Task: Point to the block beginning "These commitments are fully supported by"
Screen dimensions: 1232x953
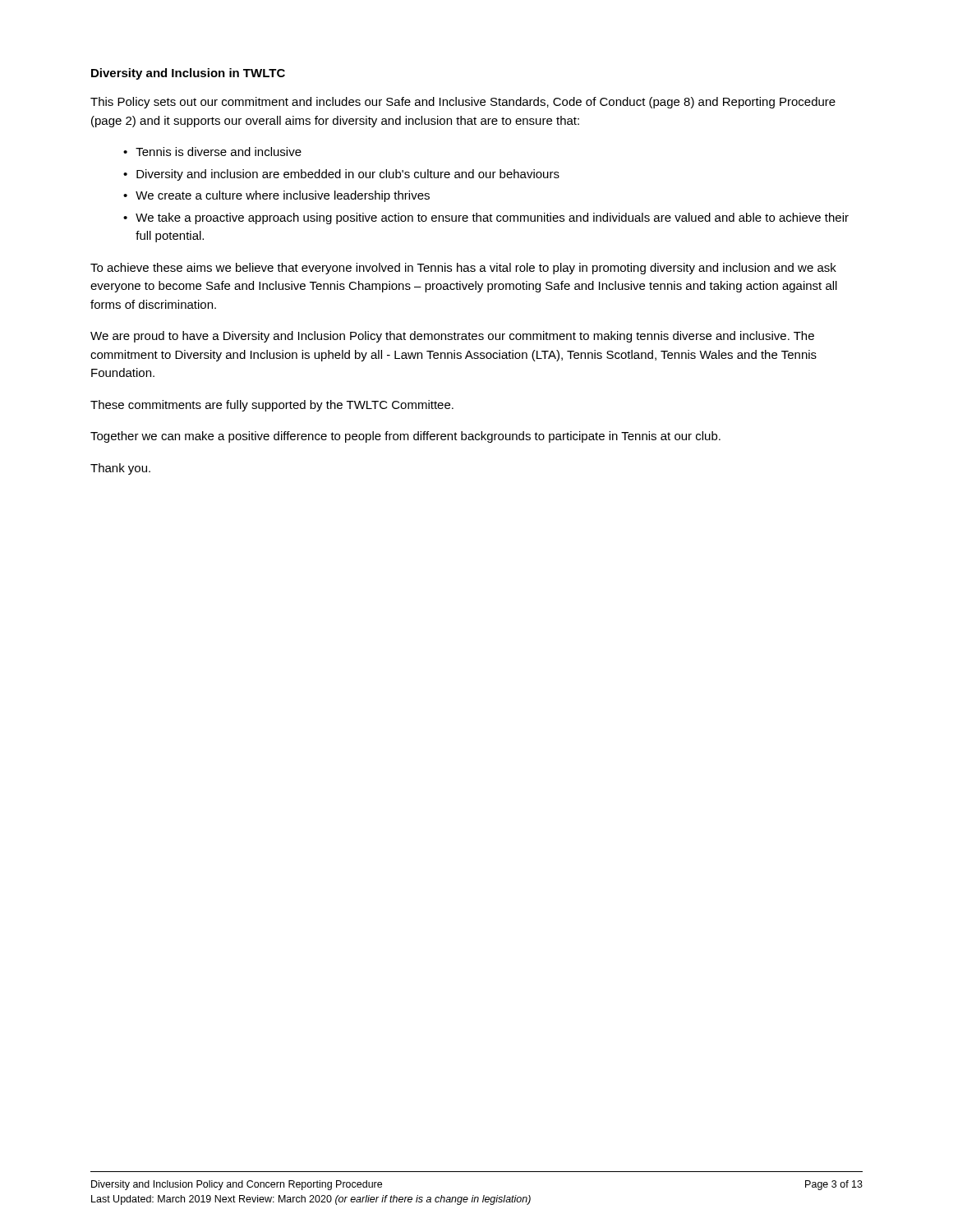Action: point(272,404)
